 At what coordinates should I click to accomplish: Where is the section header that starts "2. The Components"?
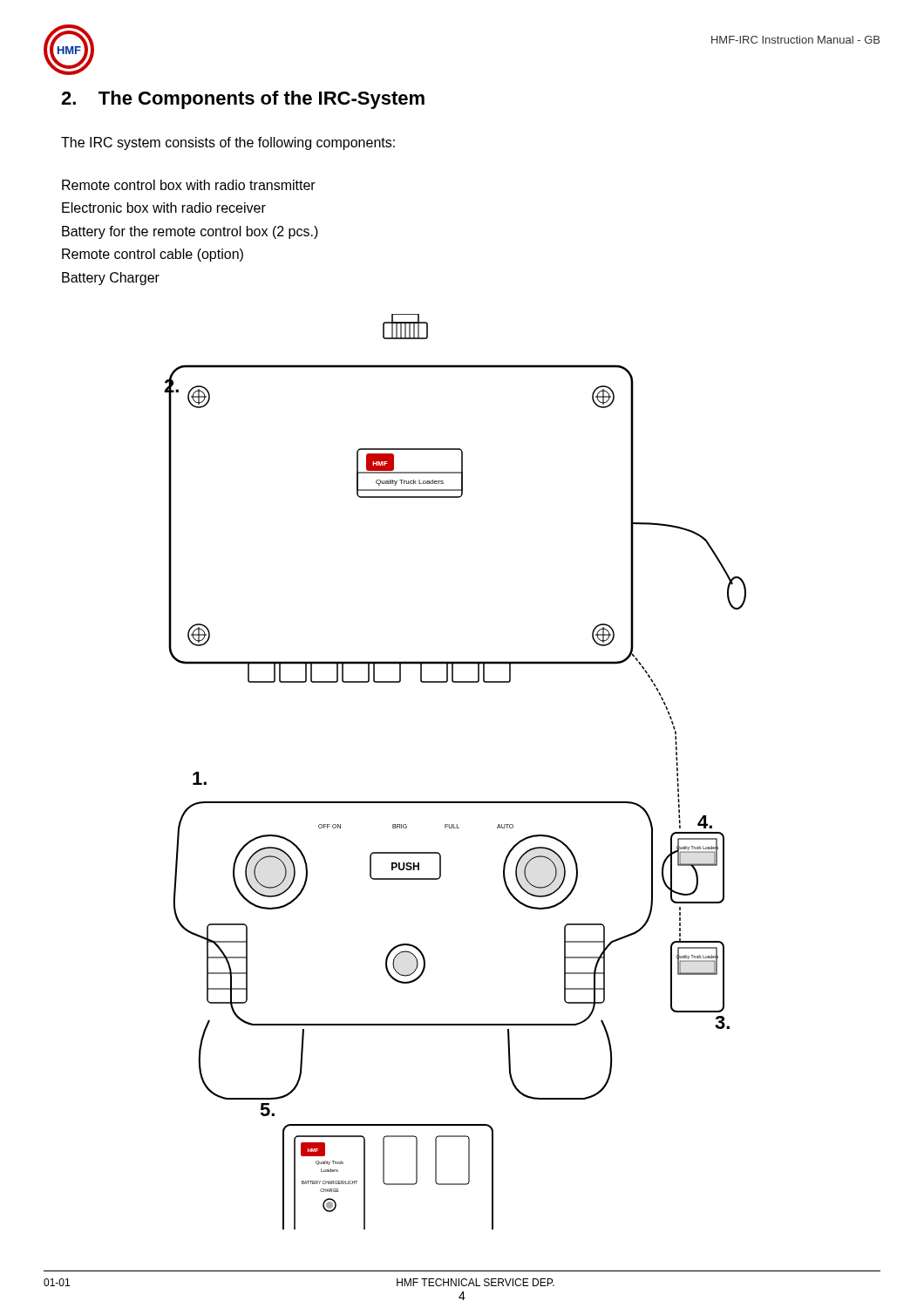[243, 98]
